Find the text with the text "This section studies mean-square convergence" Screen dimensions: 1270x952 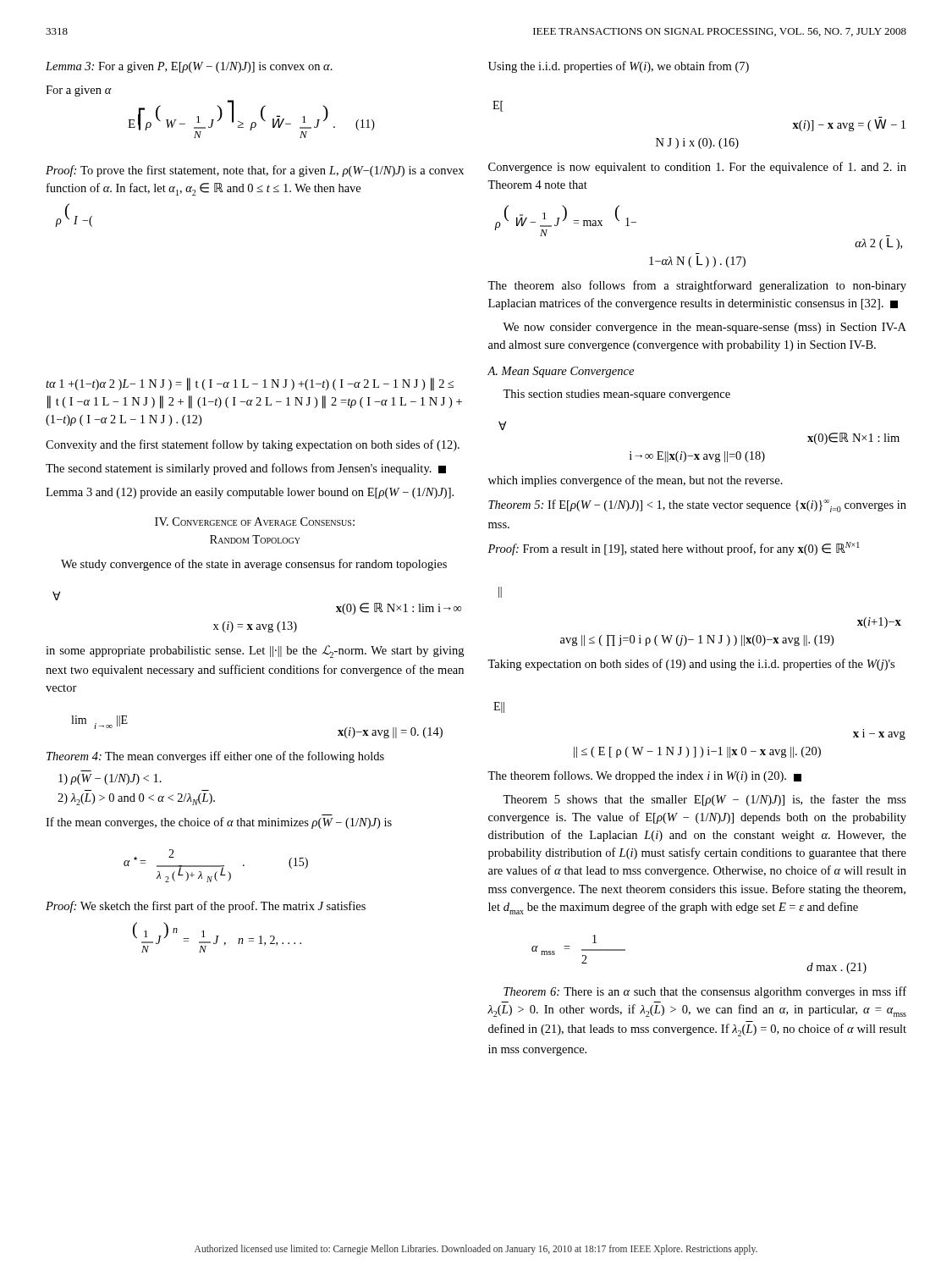617,394
